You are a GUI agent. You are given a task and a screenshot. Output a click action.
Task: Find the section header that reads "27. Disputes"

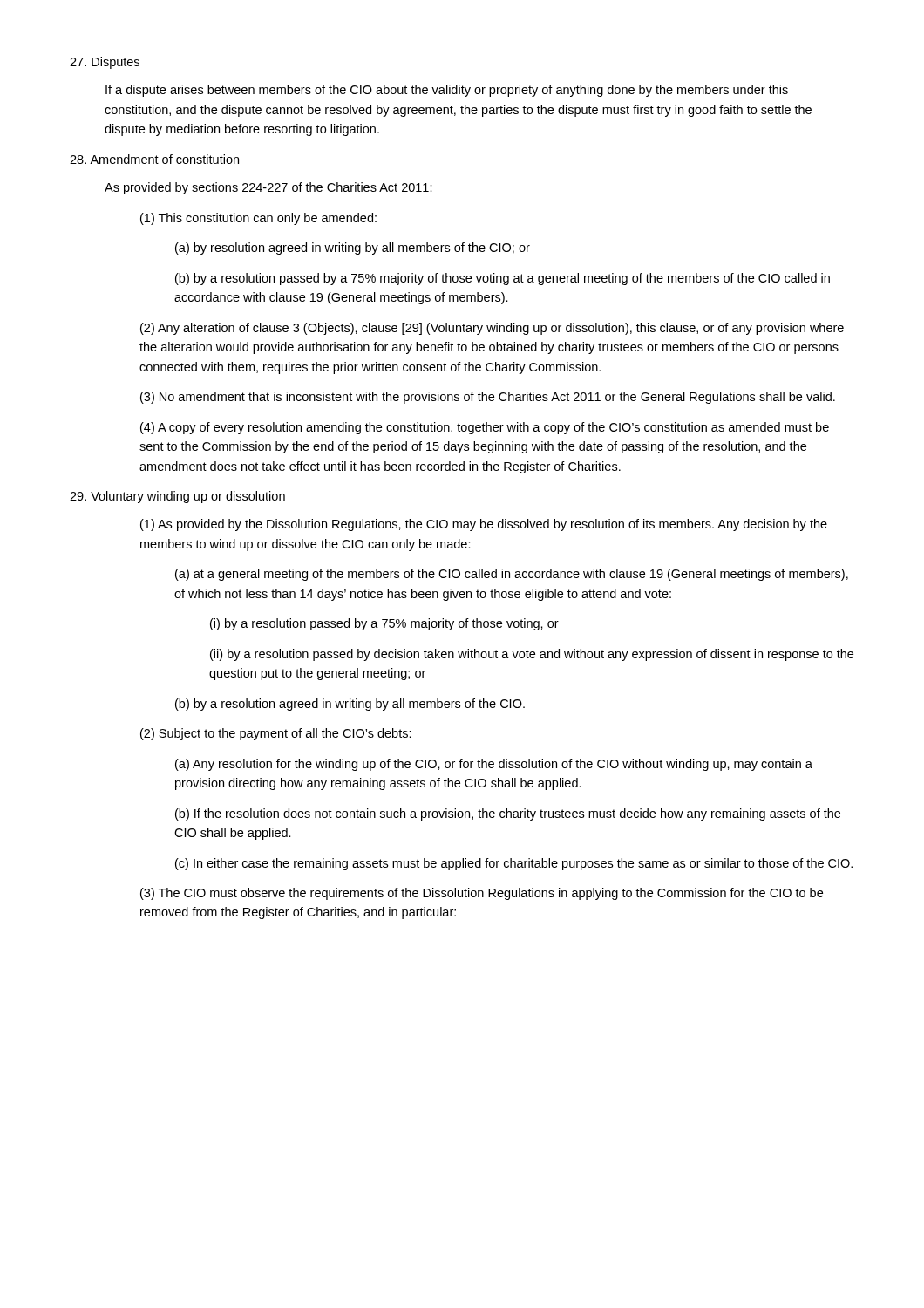pos(105,62)
